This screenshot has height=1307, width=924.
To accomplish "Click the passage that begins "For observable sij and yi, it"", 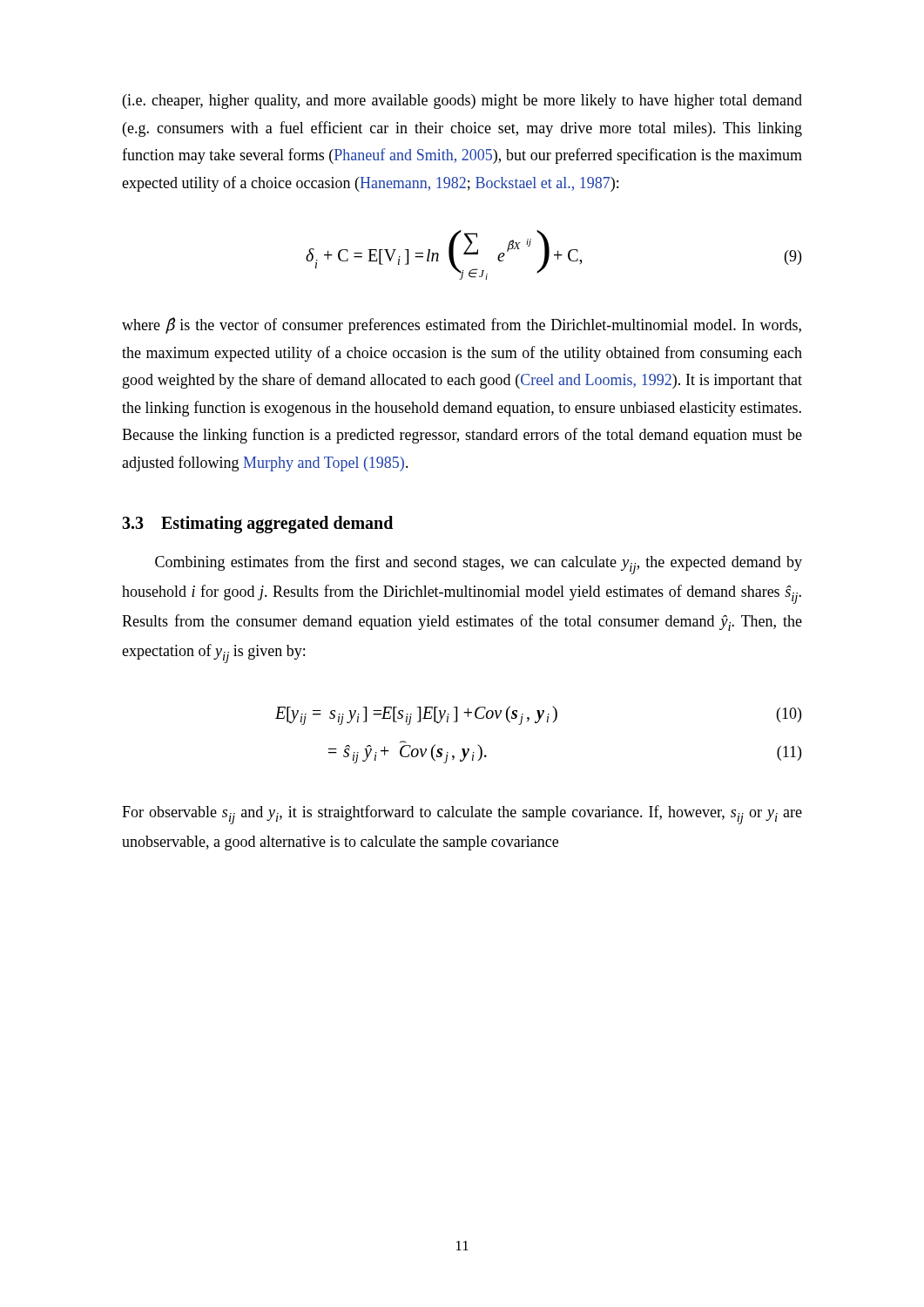I will tap(462, 828).
